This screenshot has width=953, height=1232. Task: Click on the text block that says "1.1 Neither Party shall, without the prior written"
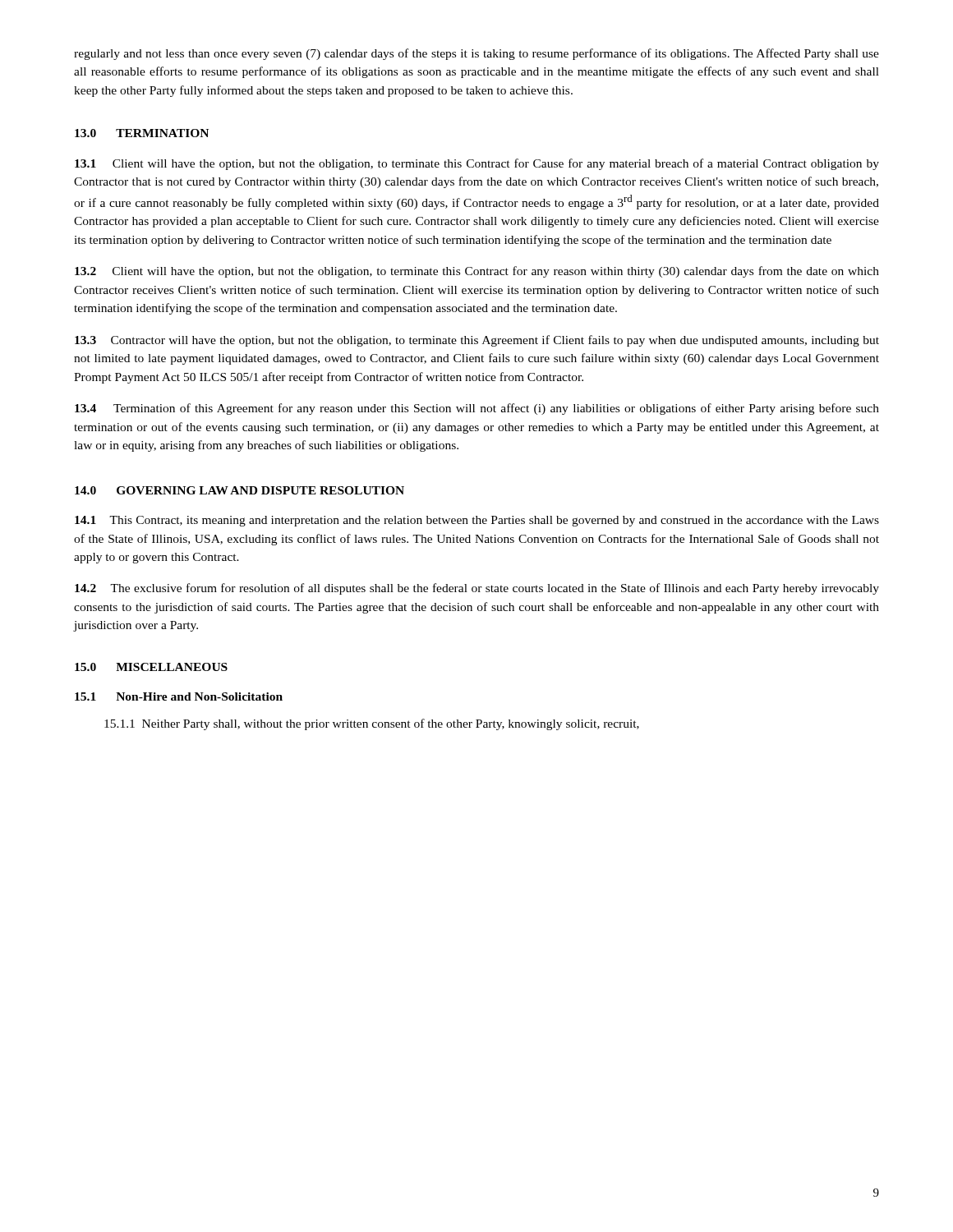[x=491, y=724]
